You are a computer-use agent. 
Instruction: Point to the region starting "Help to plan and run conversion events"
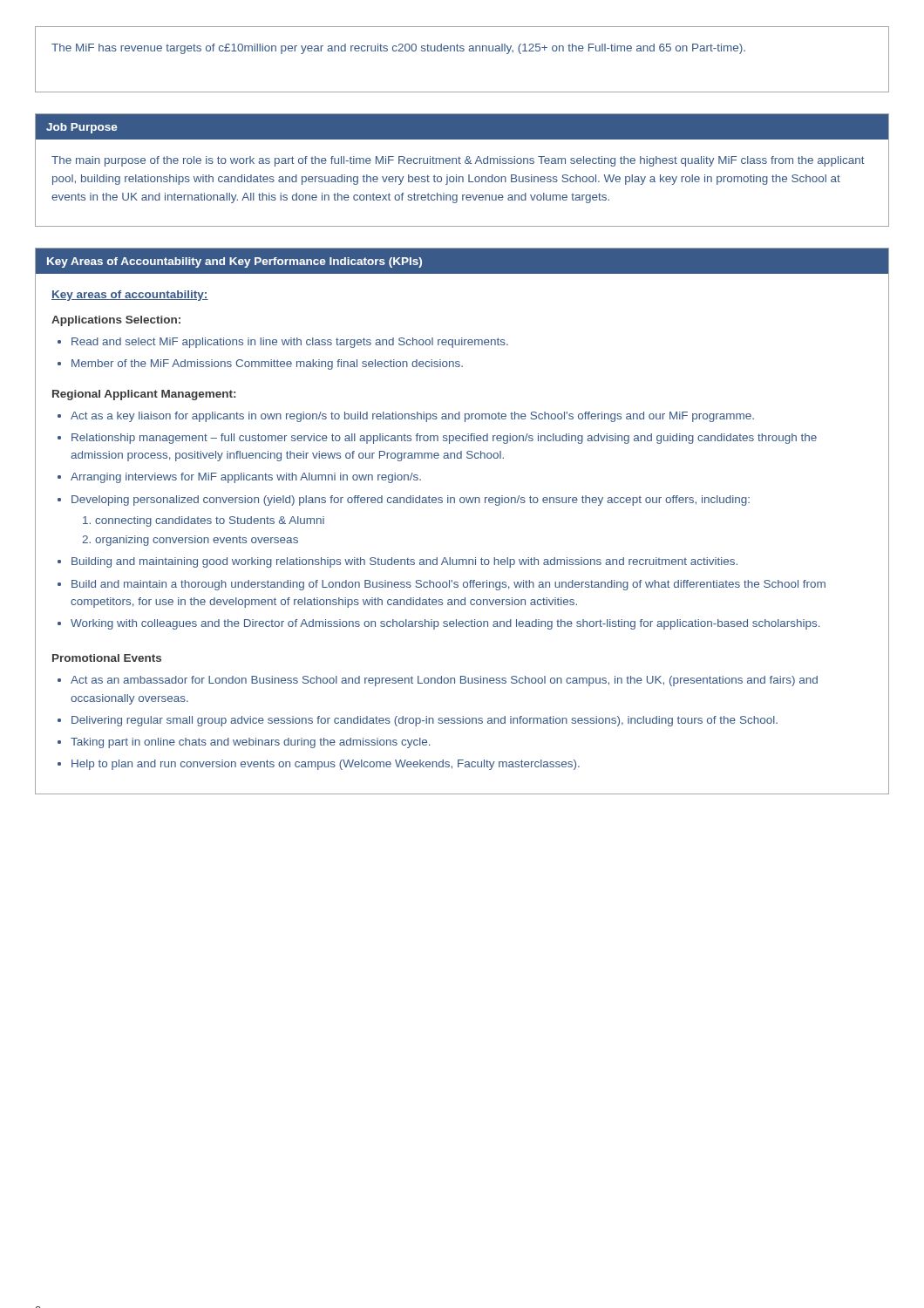[472, 764]
